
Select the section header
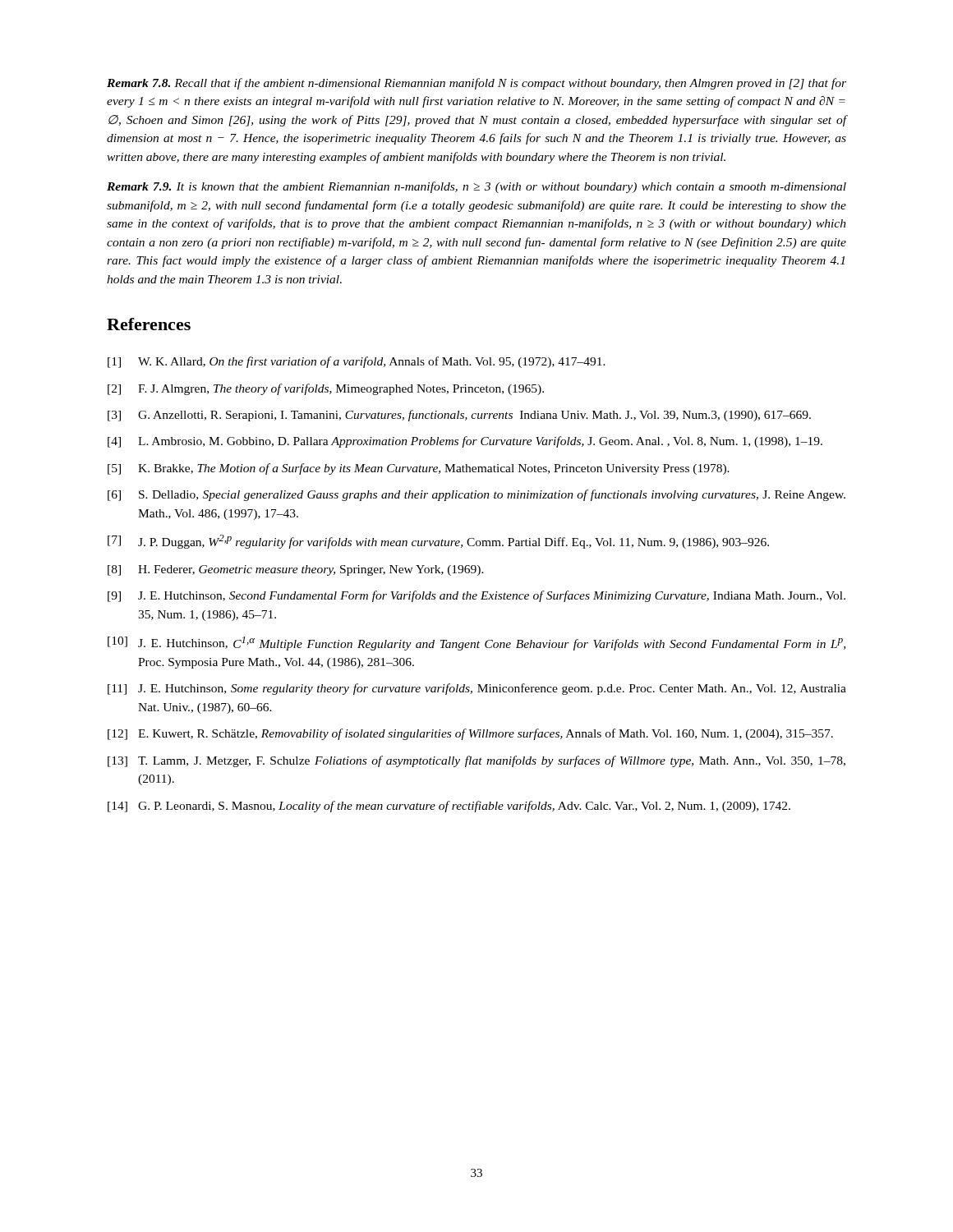[476, 325]
